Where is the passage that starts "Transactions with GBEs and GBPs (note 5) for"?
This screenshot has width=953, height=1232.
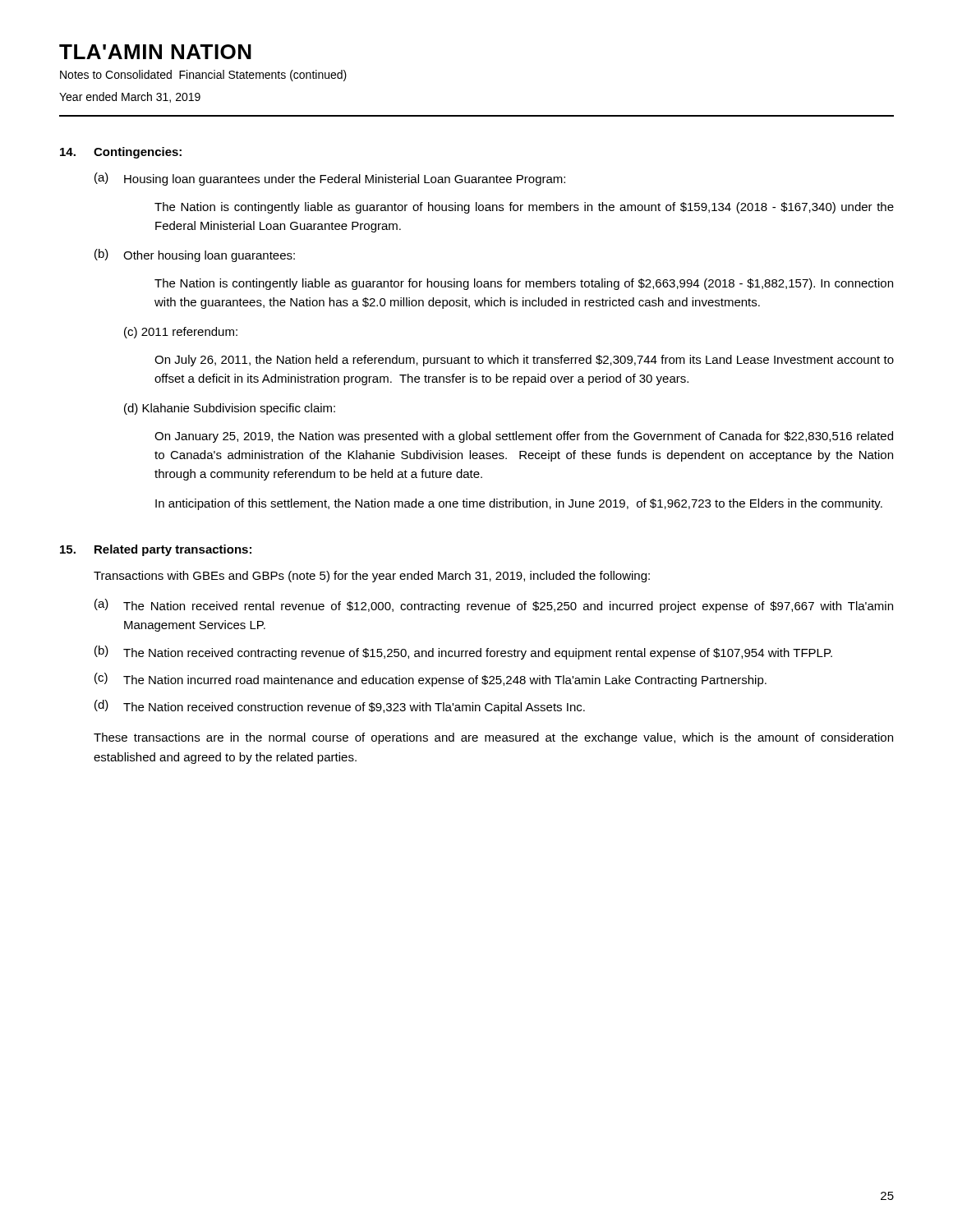372,575
